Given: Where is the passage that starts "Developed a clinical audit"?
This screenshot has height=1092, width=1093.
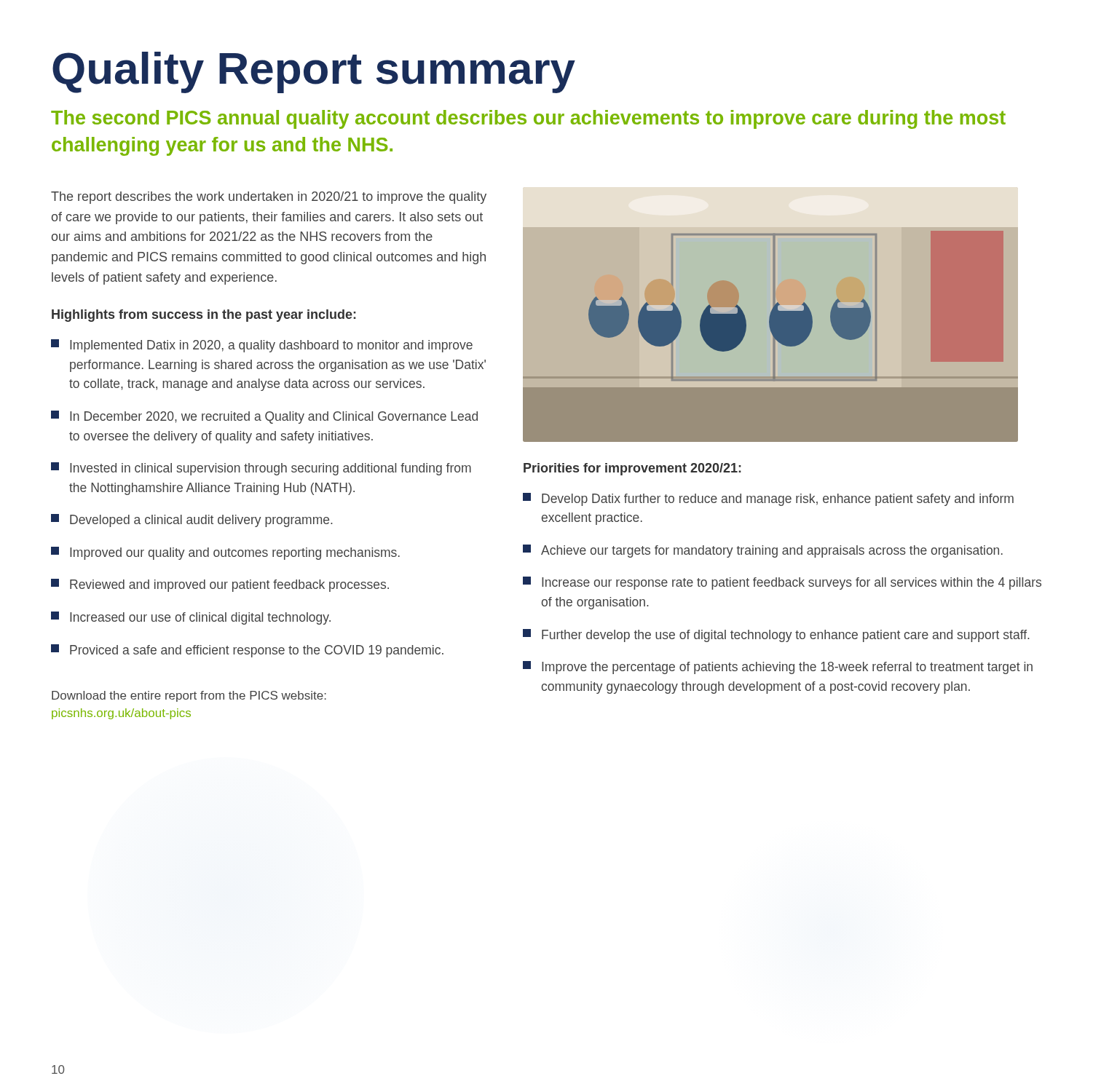Looking at the screenshot, I should [192, 520].
